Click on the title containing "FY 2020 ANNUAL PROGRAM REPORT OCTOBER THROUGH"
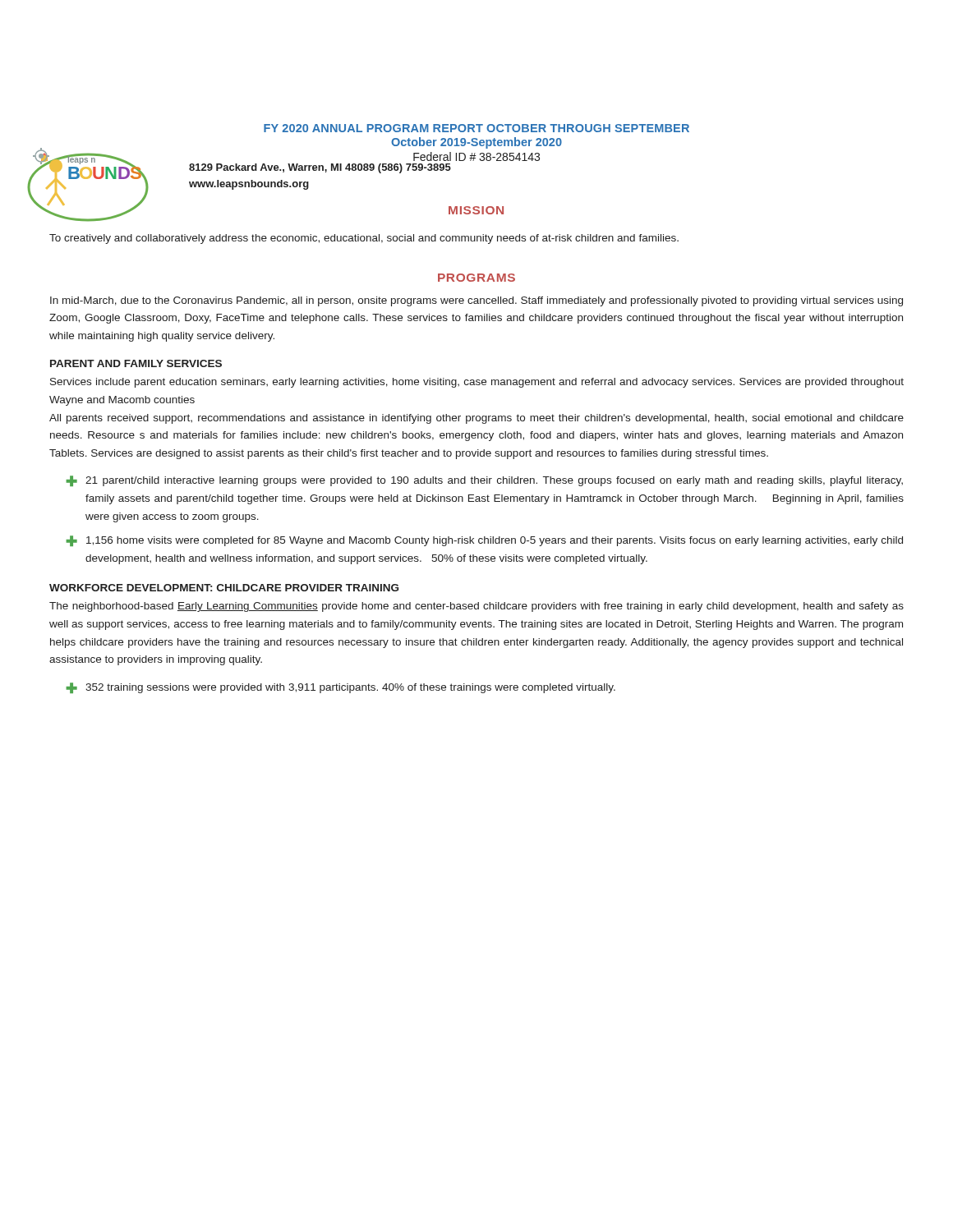The width and height of the screenshot is (953, 1232). (476, 143)
